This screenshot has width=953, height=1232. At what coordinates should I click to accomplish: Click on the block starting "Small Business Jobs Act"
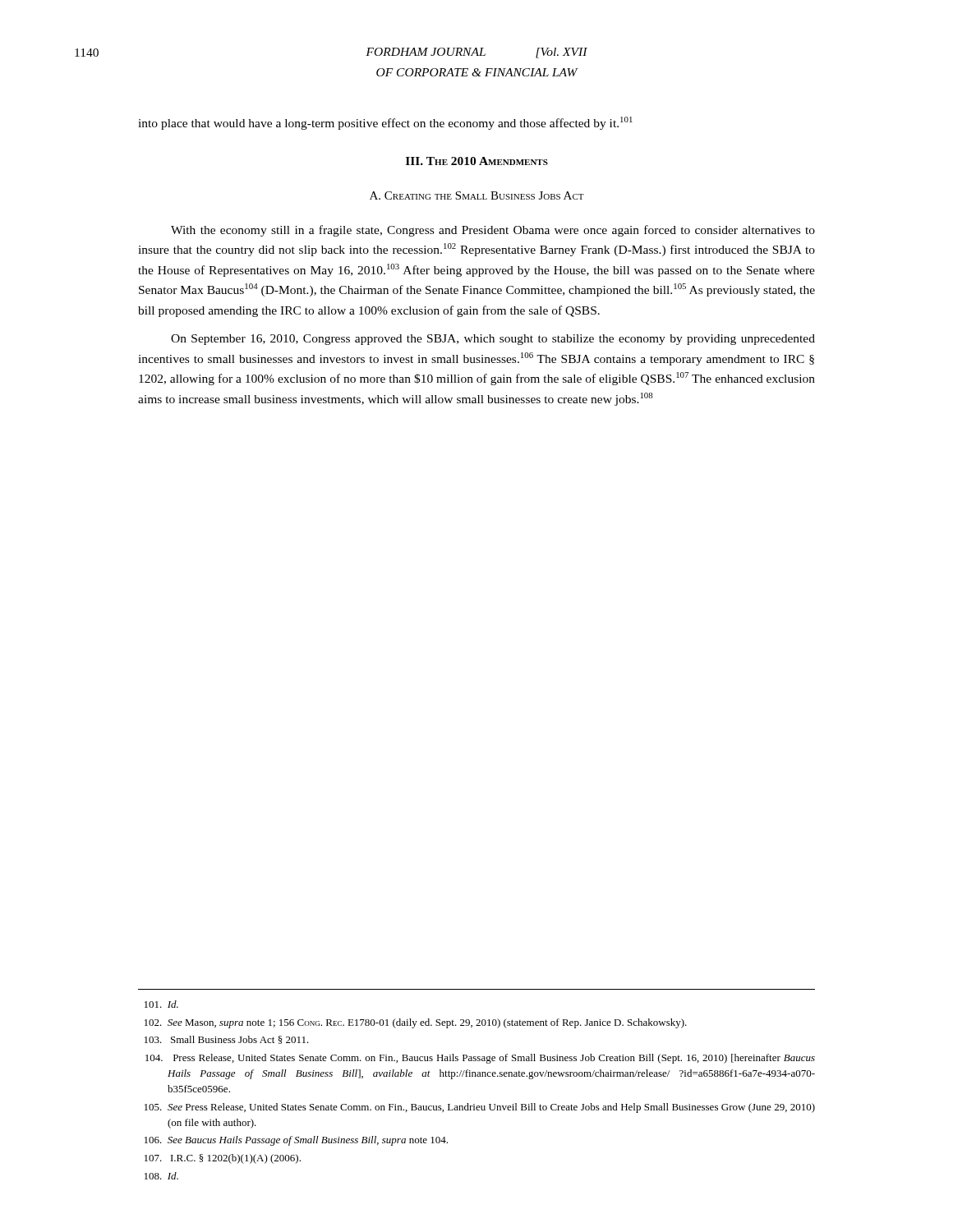click(224, 1040)
